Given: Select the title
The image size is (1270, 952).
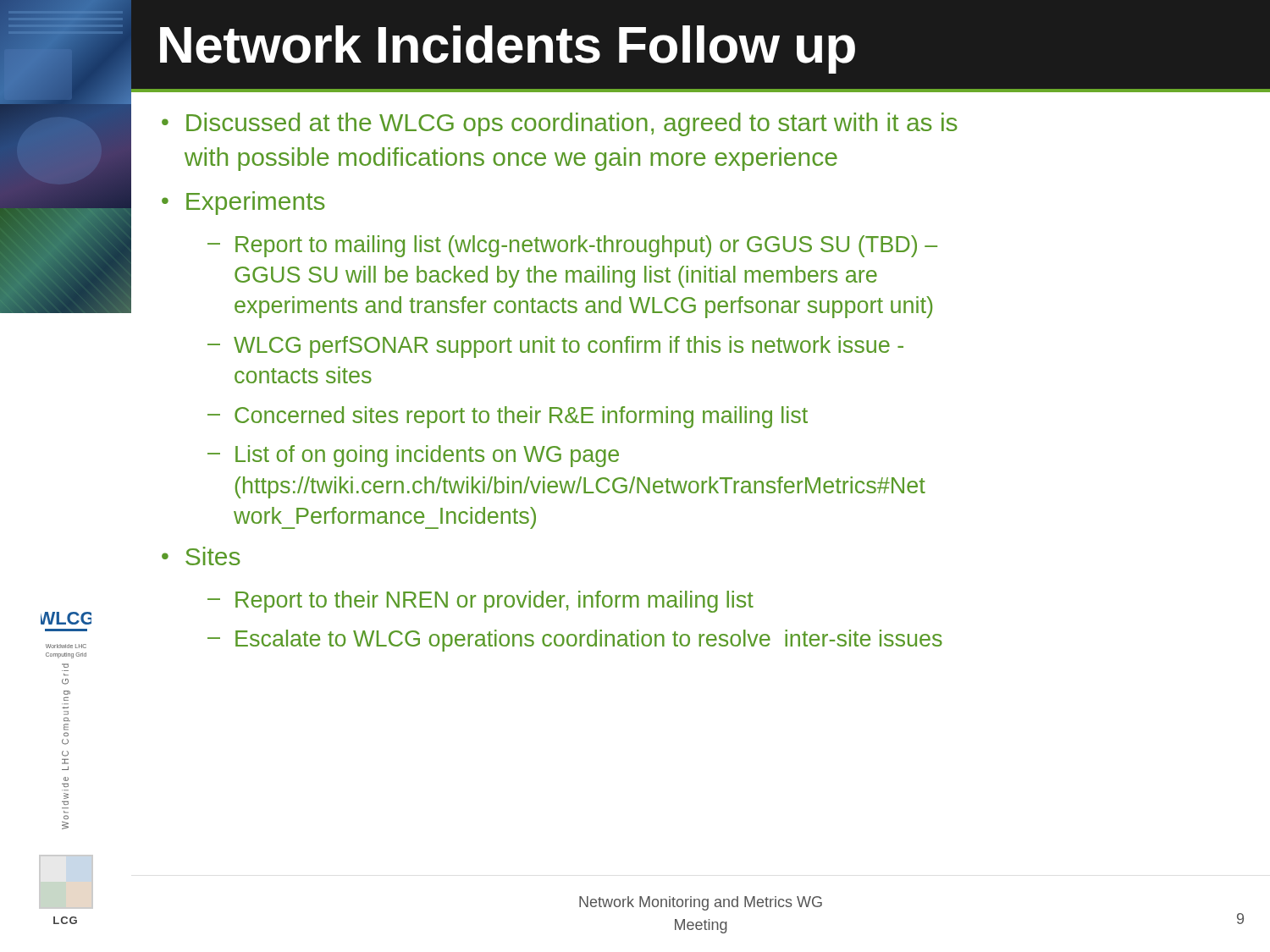Looking at the screenshot, I should (507, 44).
